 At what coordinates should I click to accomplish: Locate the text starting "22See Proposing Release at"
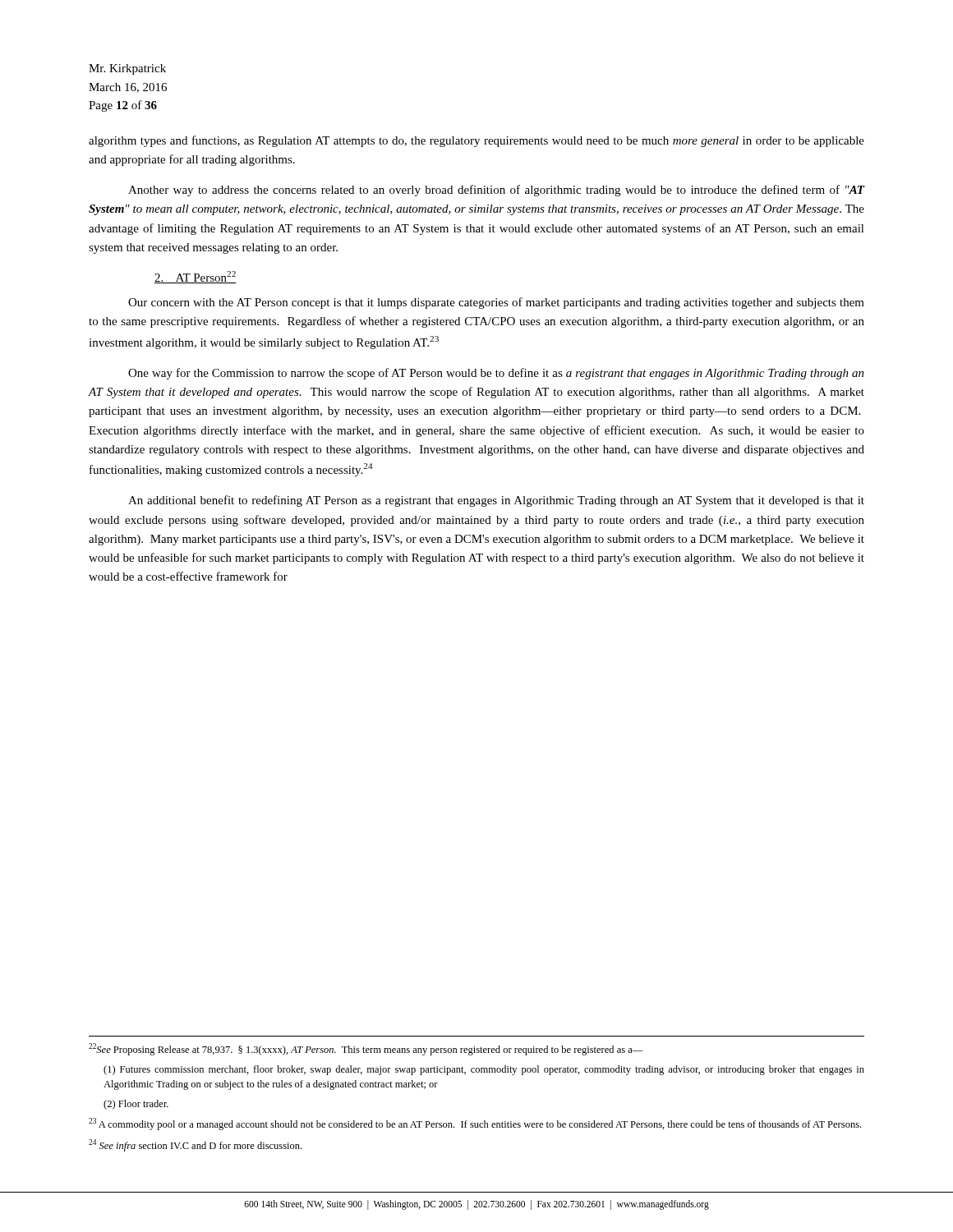click(x=366, y=1049)
